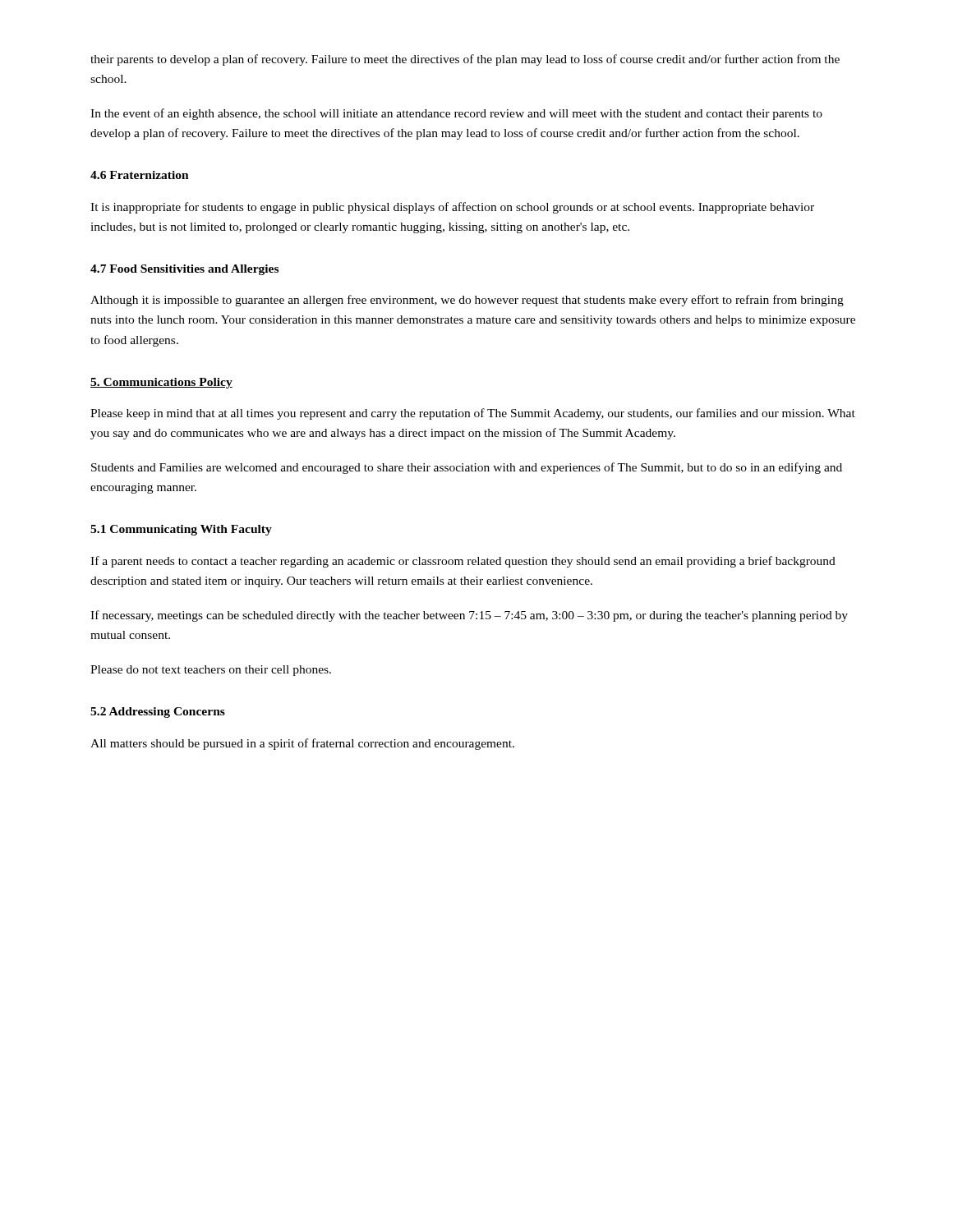Click on the passage starting "If a parent needs"
953x1232 pixels.
pos(463,570)
